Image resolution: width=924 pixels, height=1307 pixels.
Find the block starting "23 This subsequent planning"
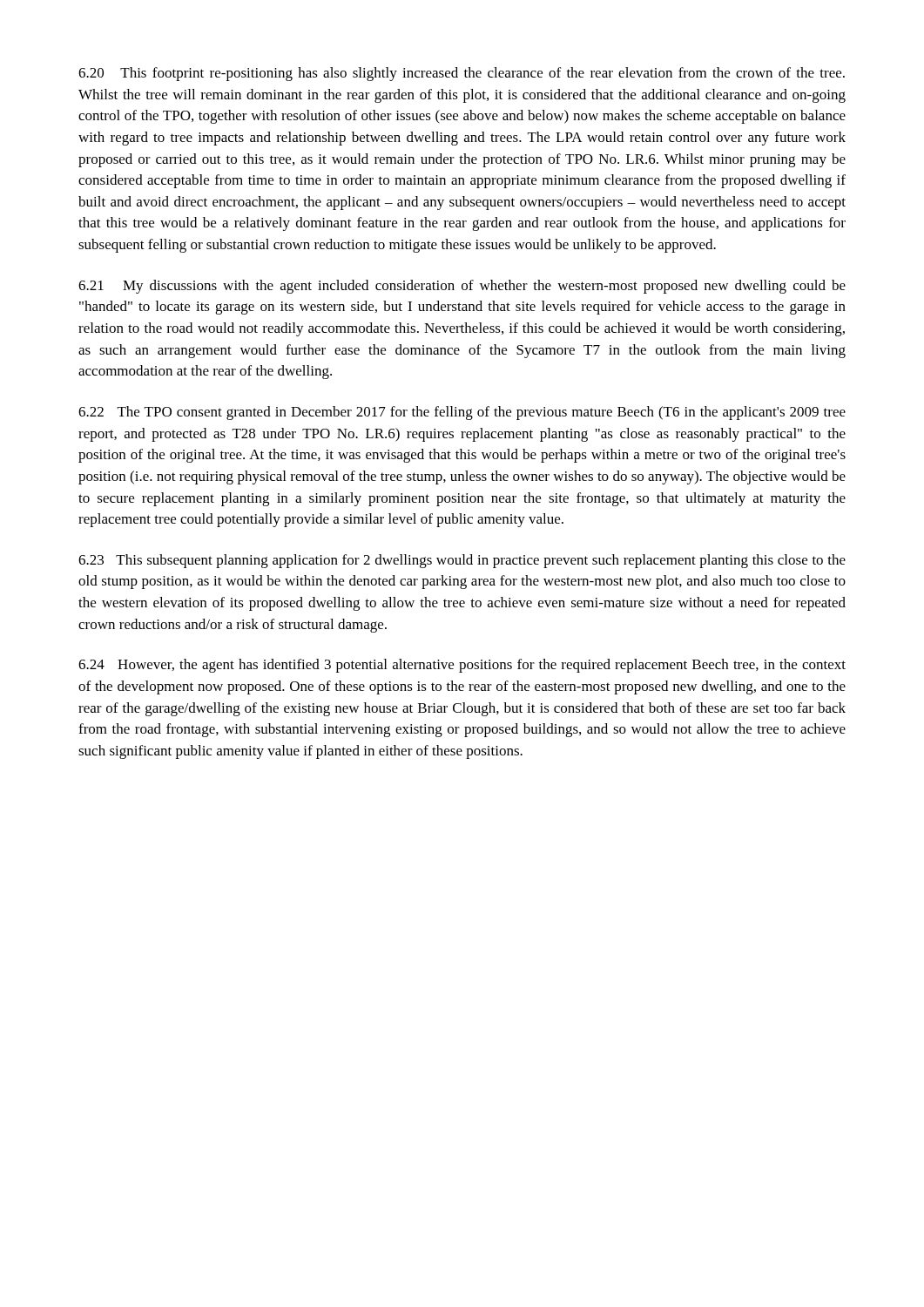pyautogui.click(x=462, y=592)
